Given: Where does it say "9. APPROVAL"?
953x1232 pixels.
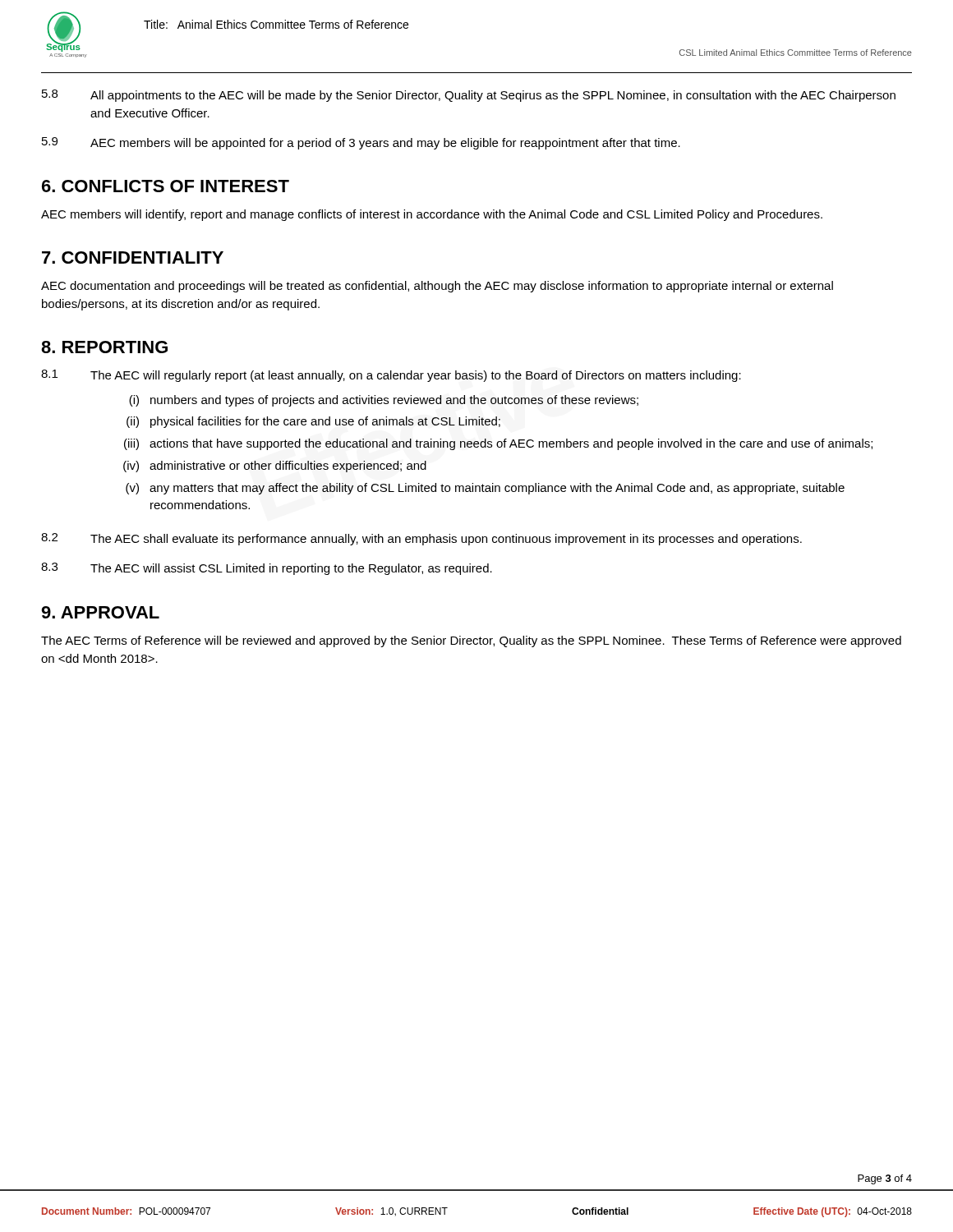Looking at the screenshot, I should [100, 612].
